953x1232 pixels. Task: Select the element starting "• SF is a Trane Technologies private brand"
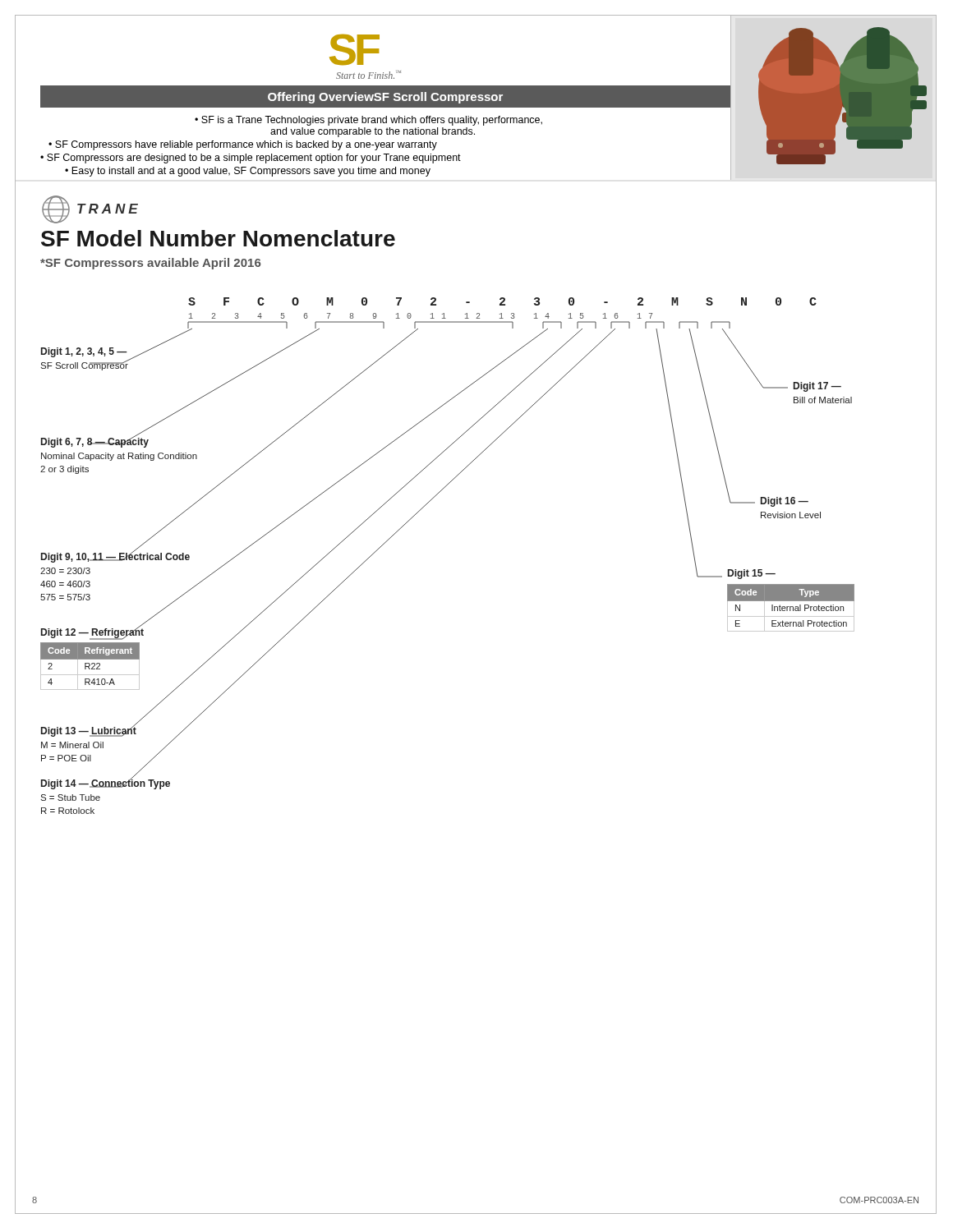[x=369, y=126]
